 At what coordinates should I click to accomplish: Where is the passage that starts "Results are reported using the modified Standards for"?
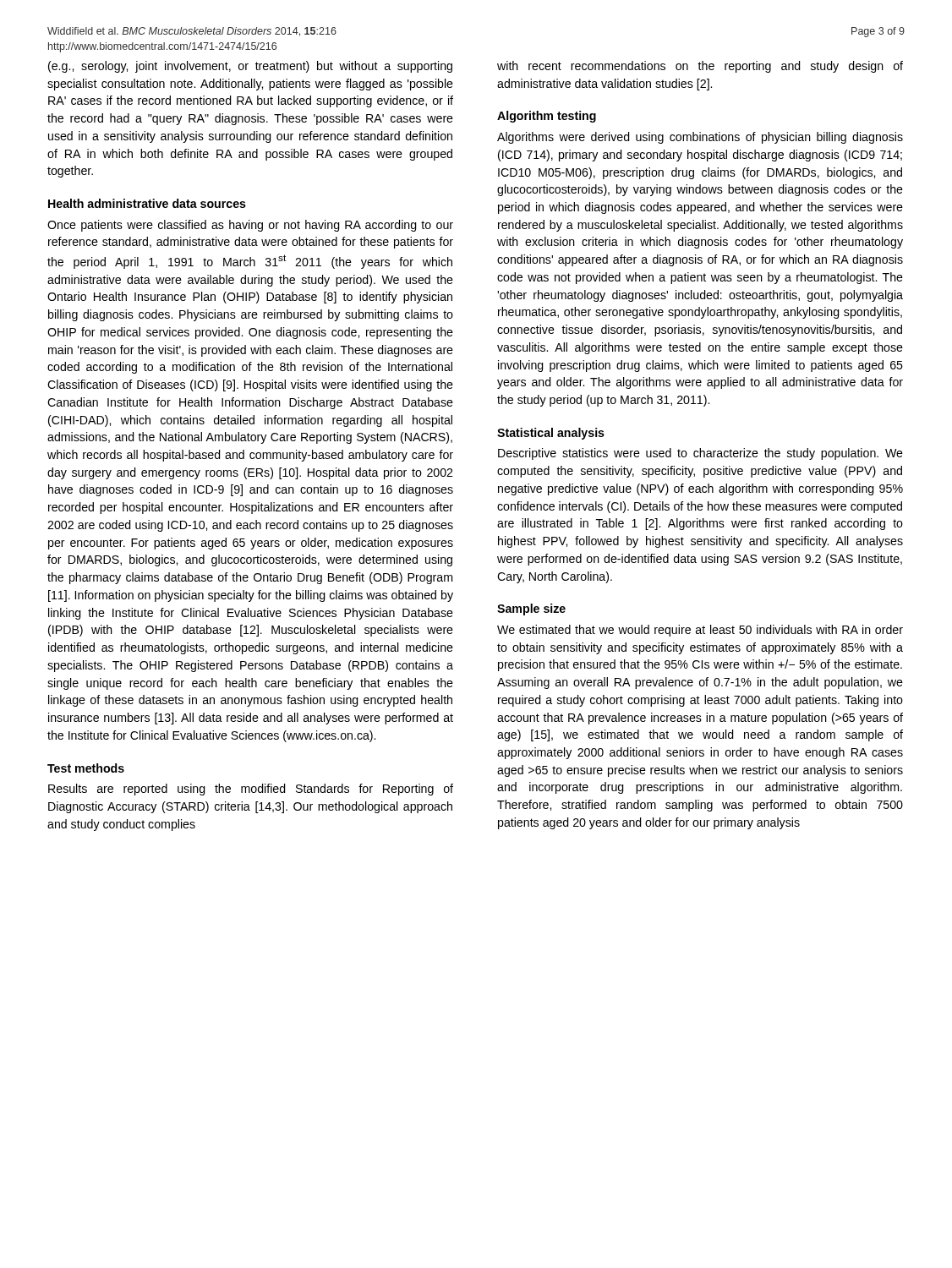coord(250,807)
